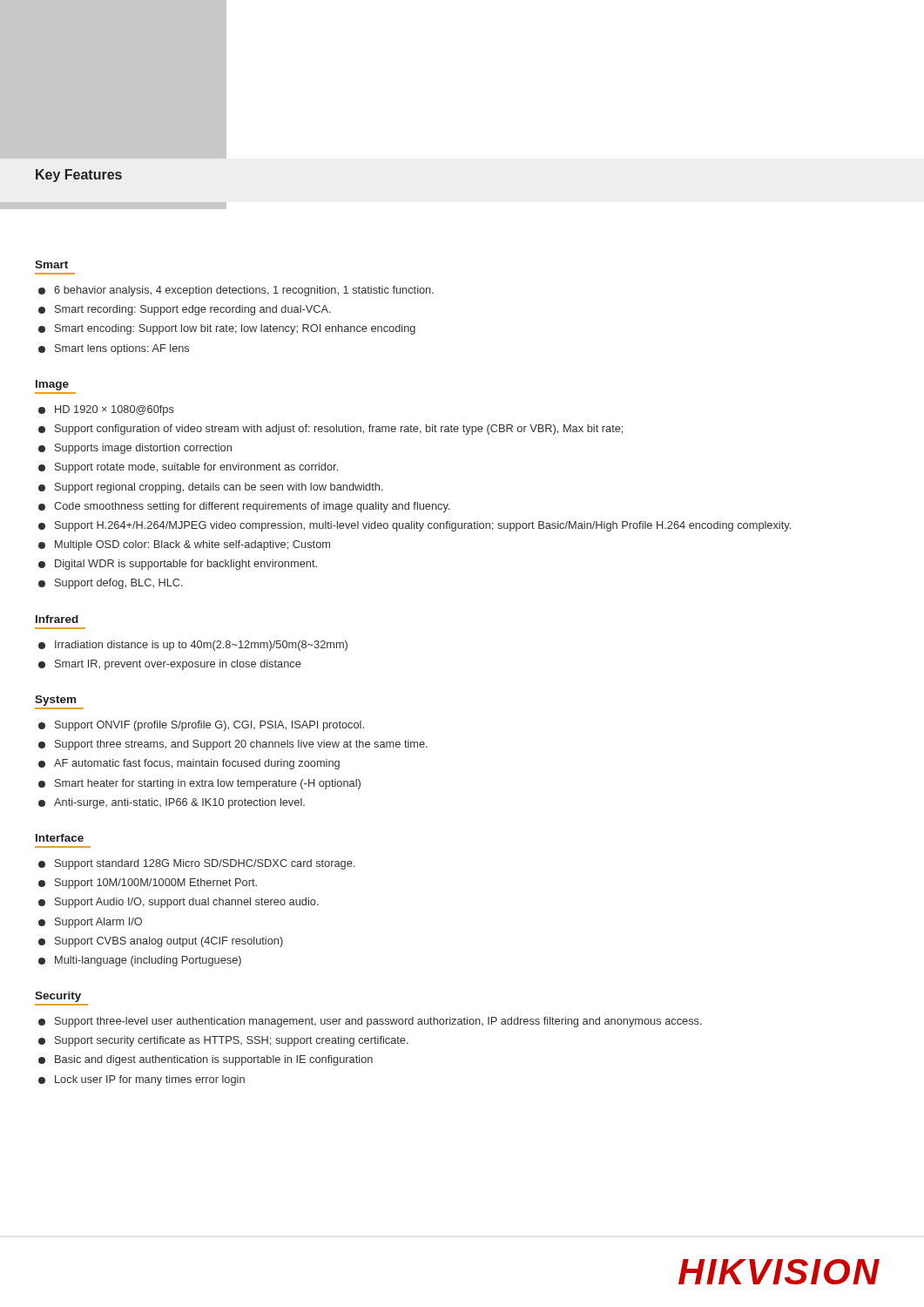Find the list item with the text "Support ONVIF (profile S/profile"
The height and width of the screenshot is (1307, 924).
209,724
